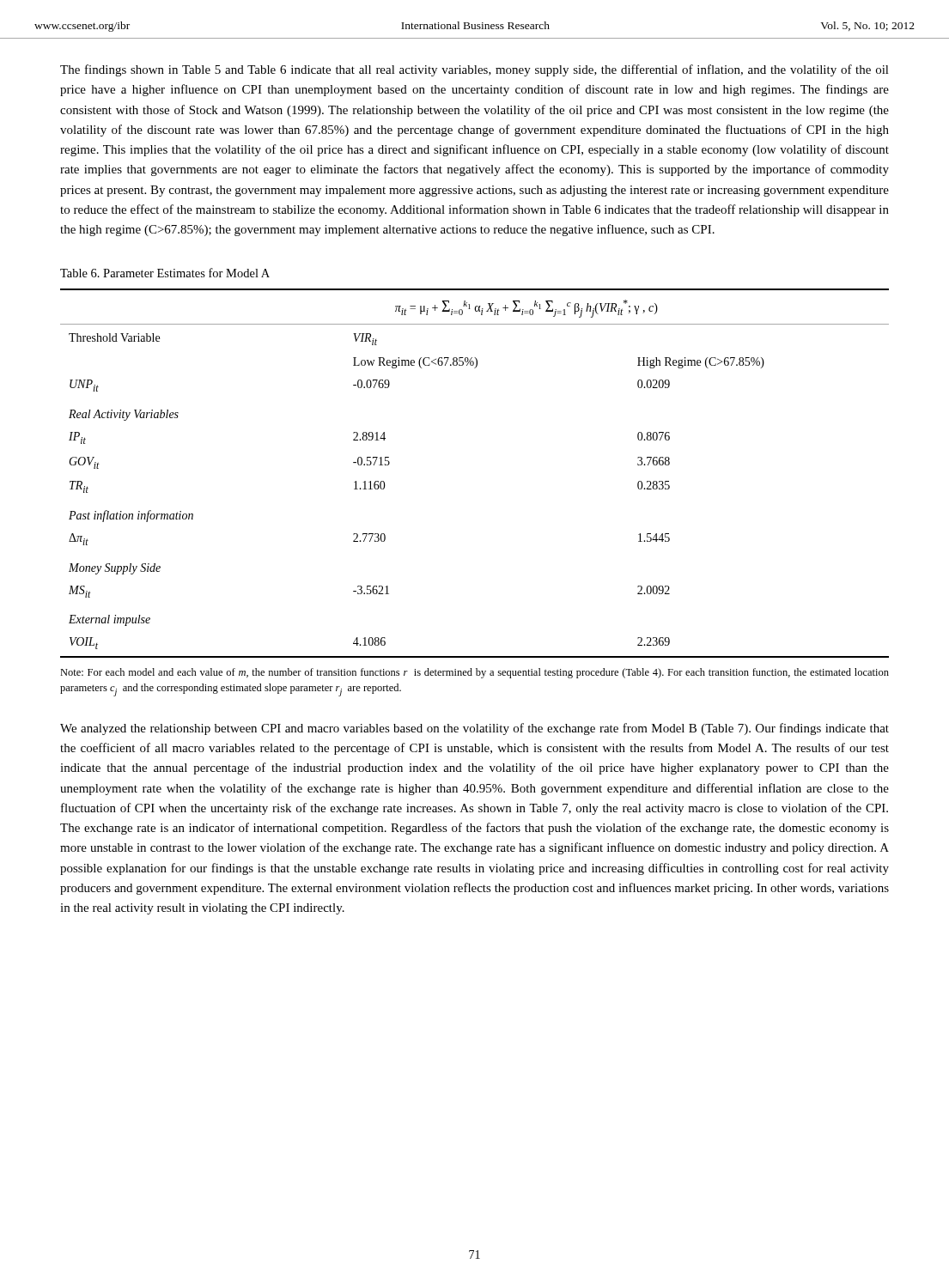Click on the text block starting "Note: For each model and each value of"
The width and height of the screenshot is (949, 1288).
tap(474, 681)
